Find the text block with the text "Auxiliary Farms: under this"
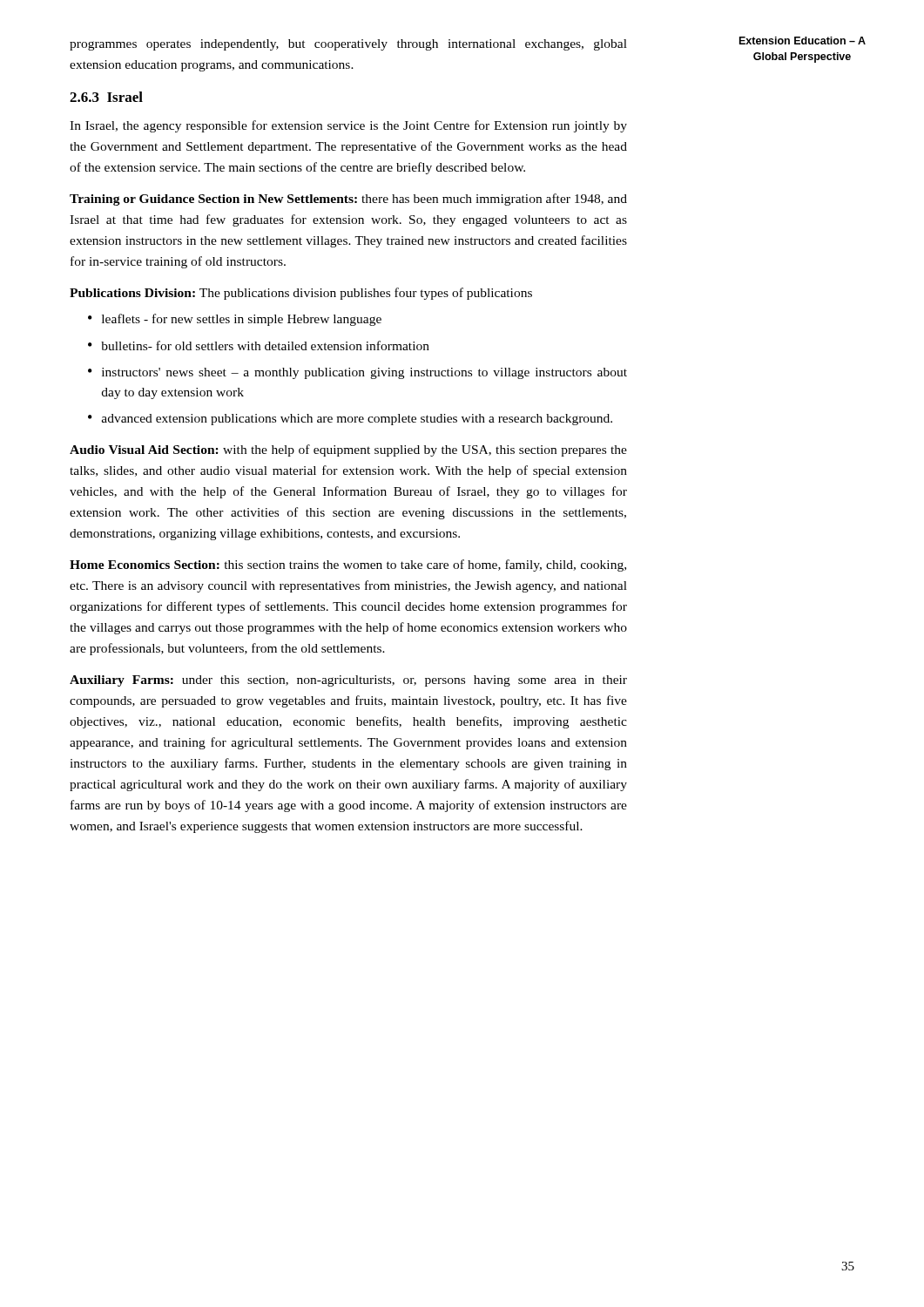The image size is (924, 1307). [348, 752]
